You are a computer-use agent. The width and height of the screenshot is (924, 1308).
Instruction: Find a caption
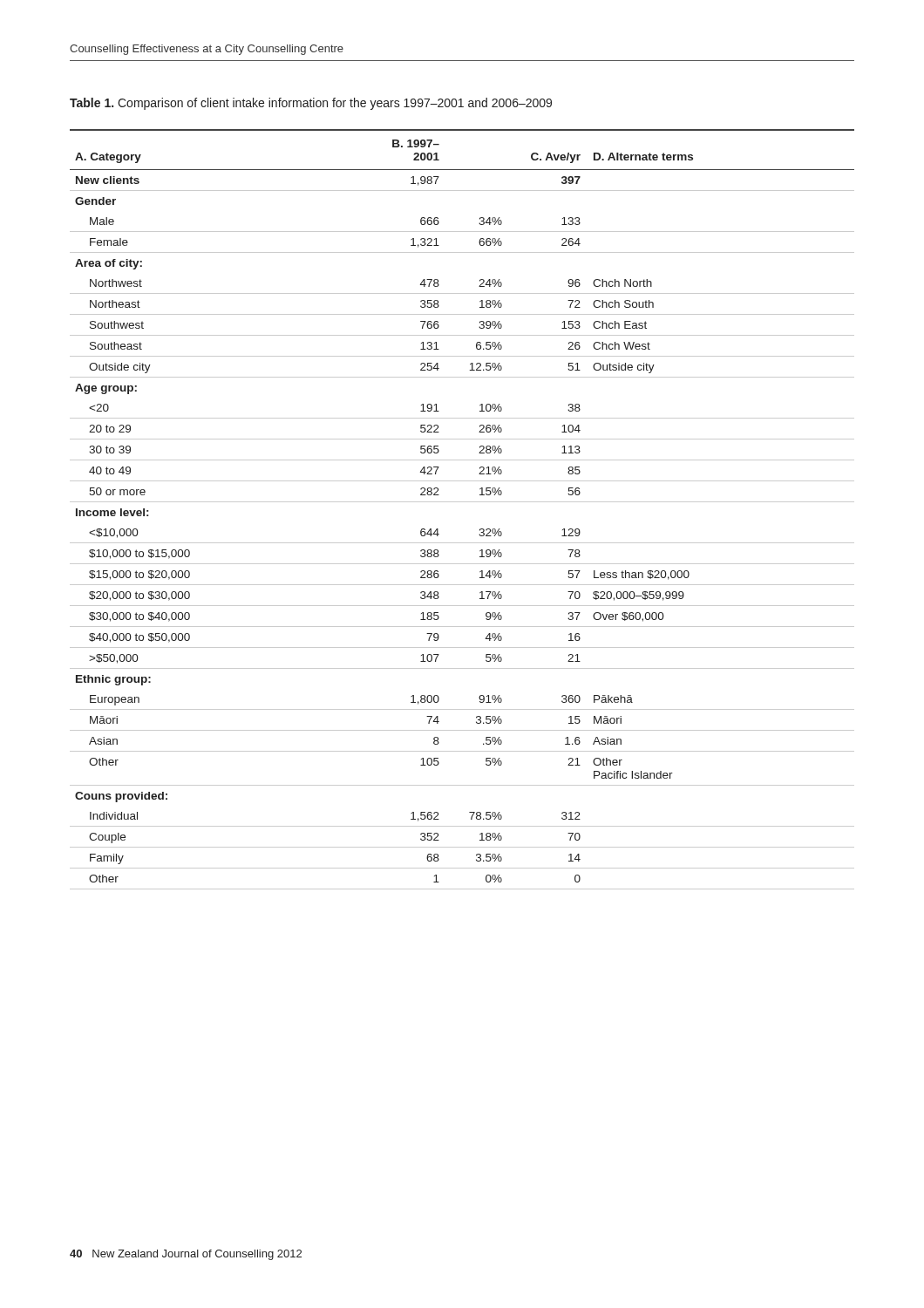point(311,103)
